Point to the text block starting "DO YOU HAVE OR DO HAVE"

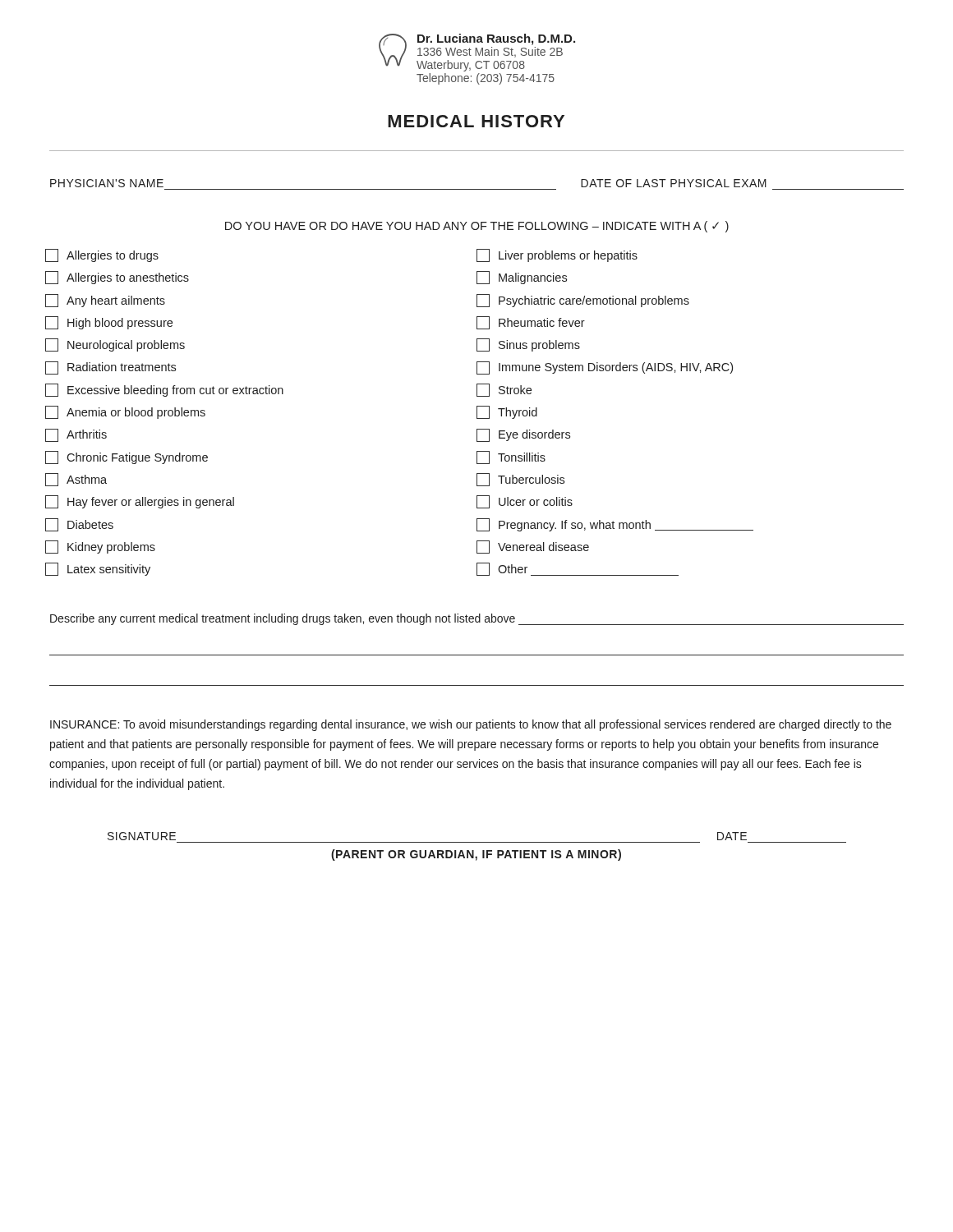(476, 226)
